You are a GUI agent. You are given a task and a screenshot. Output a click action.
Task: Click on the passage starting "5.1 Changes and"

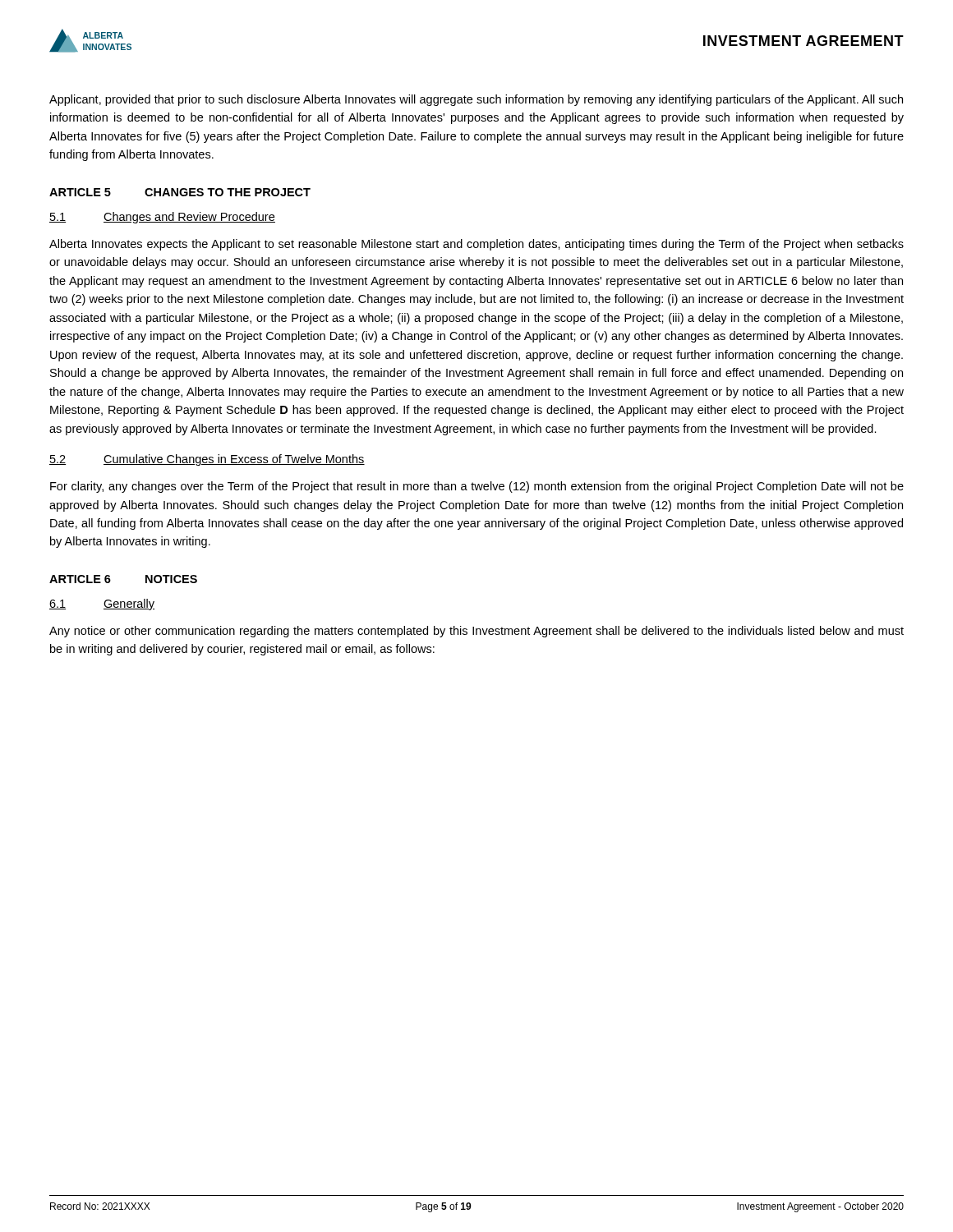click(x=162, y=217)
